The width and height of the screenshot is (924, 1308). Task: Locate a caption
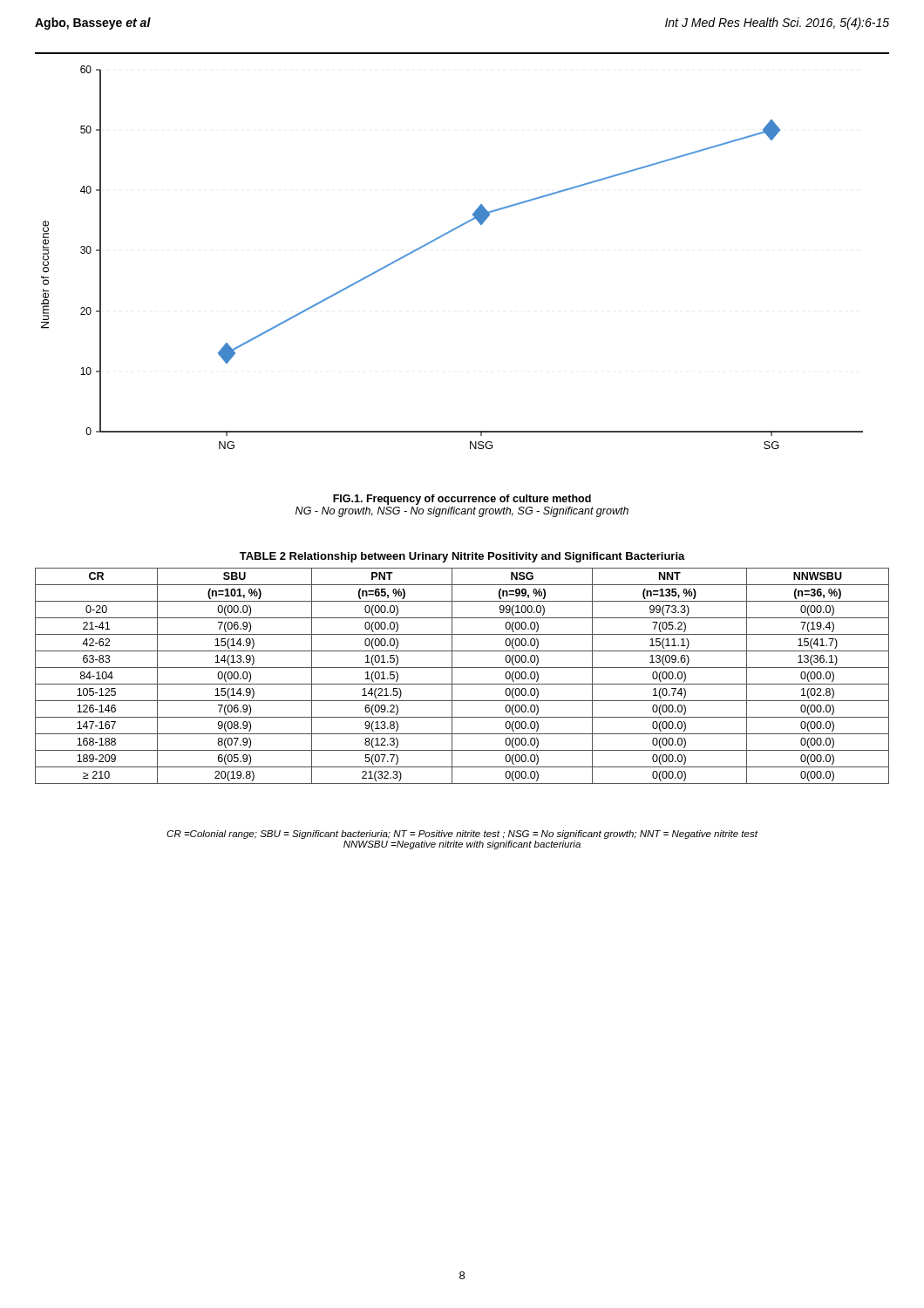[x=462, y=505]
